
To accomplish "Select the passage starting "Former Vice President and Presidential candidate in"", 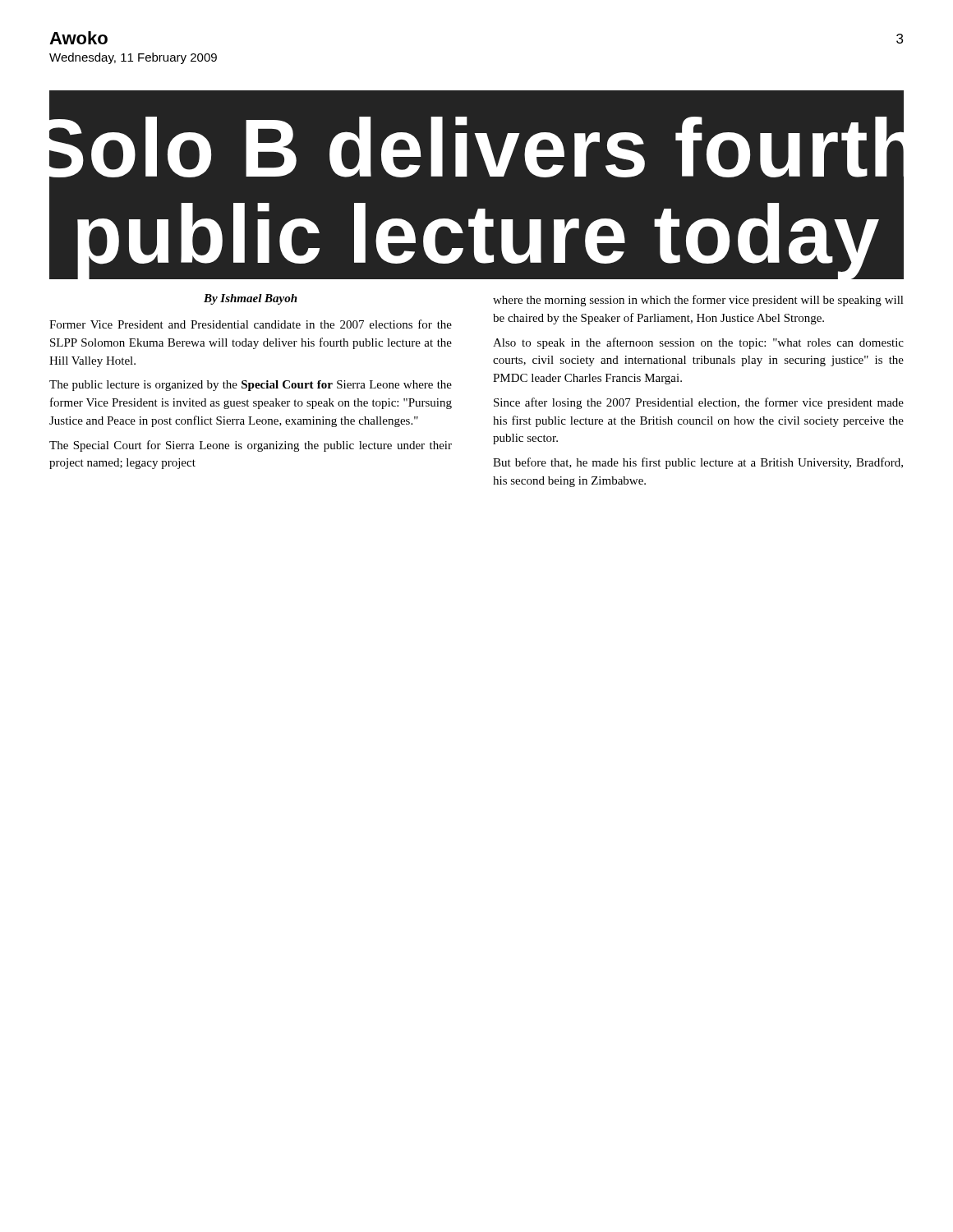I will [x=251, y=394].
